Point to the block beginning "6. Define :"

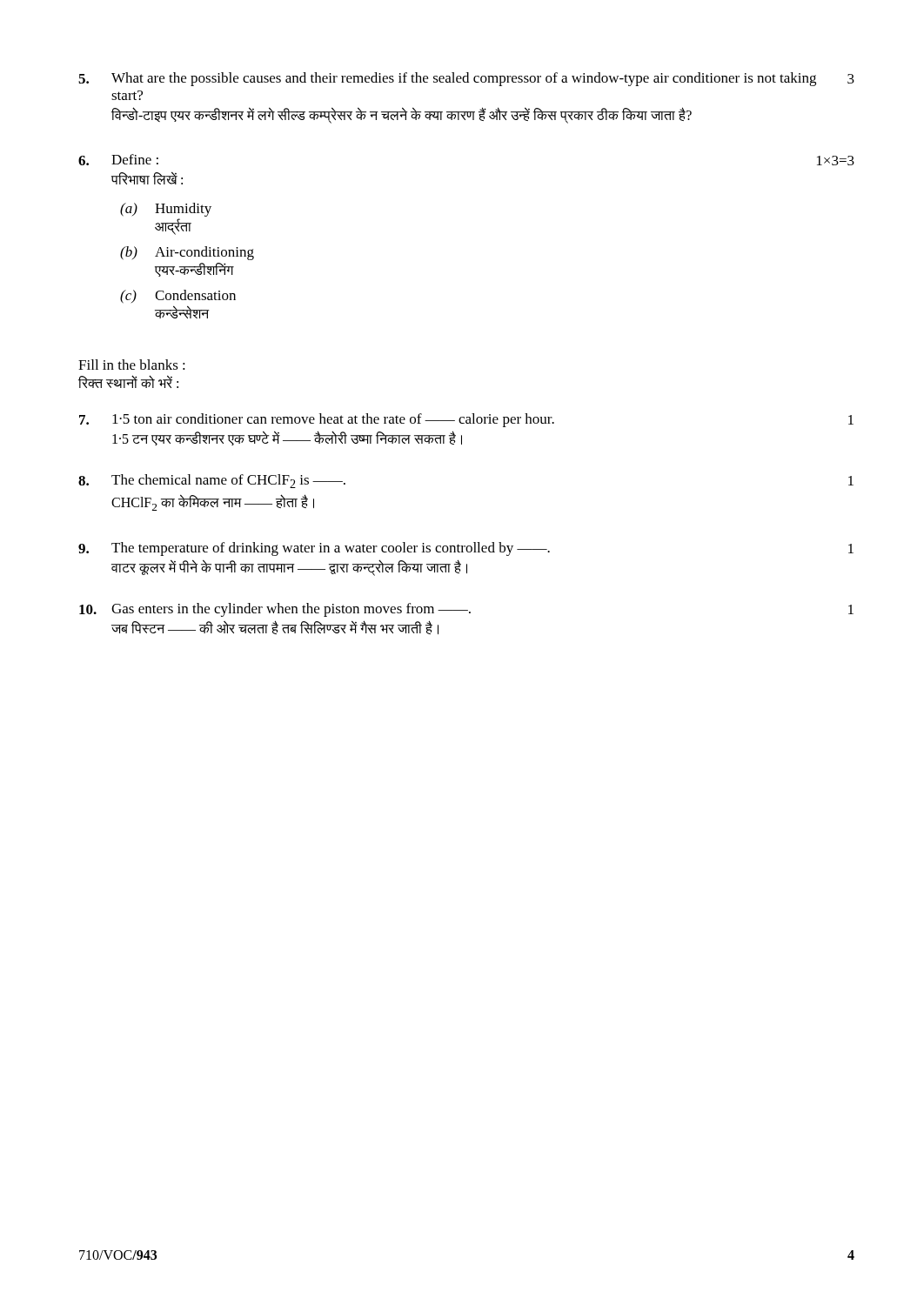[136, 160]
